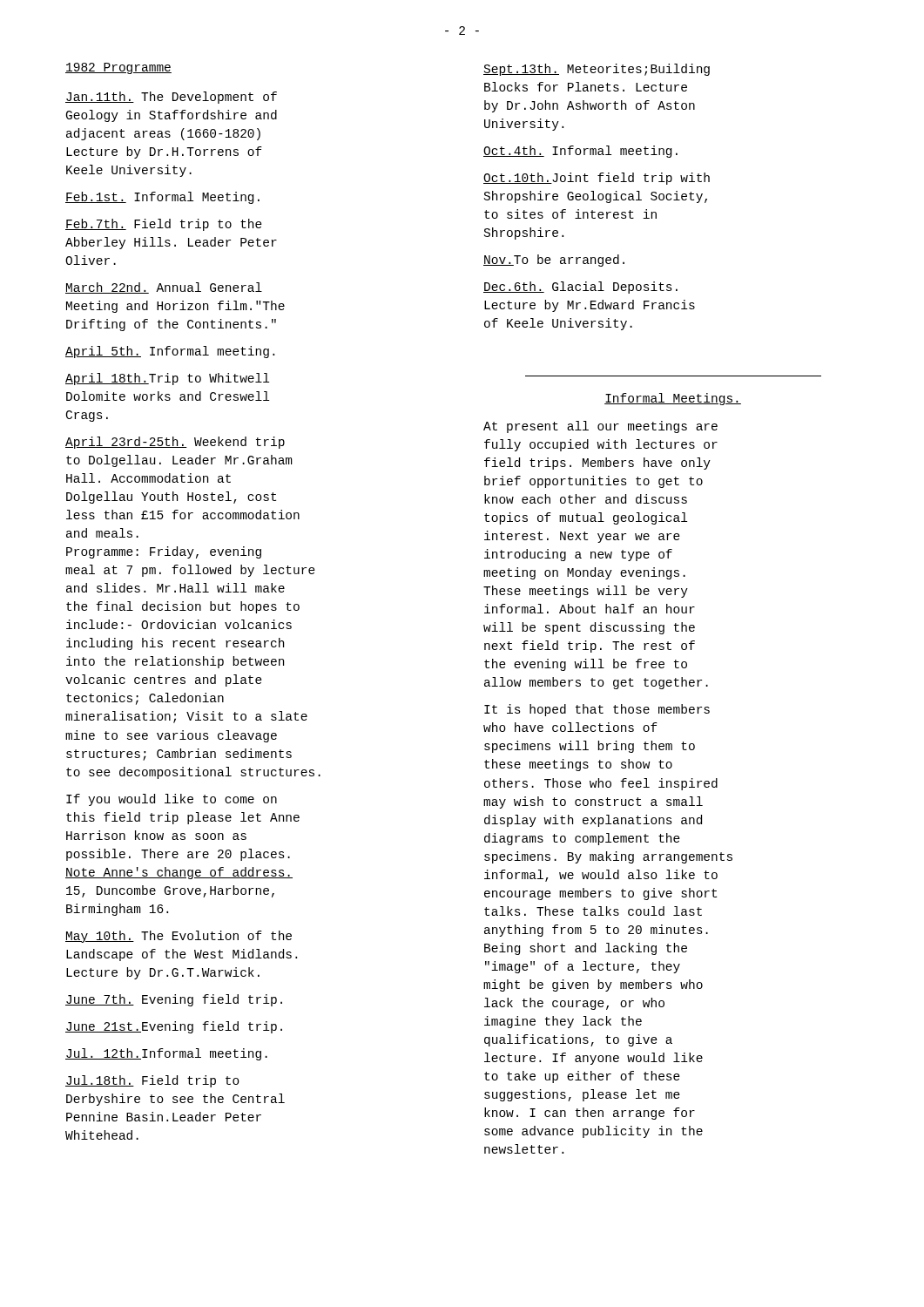Where is the passage that starts "At present all our meetings"?
The height and width of the screenshot is (1307, 924).
pos(601,555)
